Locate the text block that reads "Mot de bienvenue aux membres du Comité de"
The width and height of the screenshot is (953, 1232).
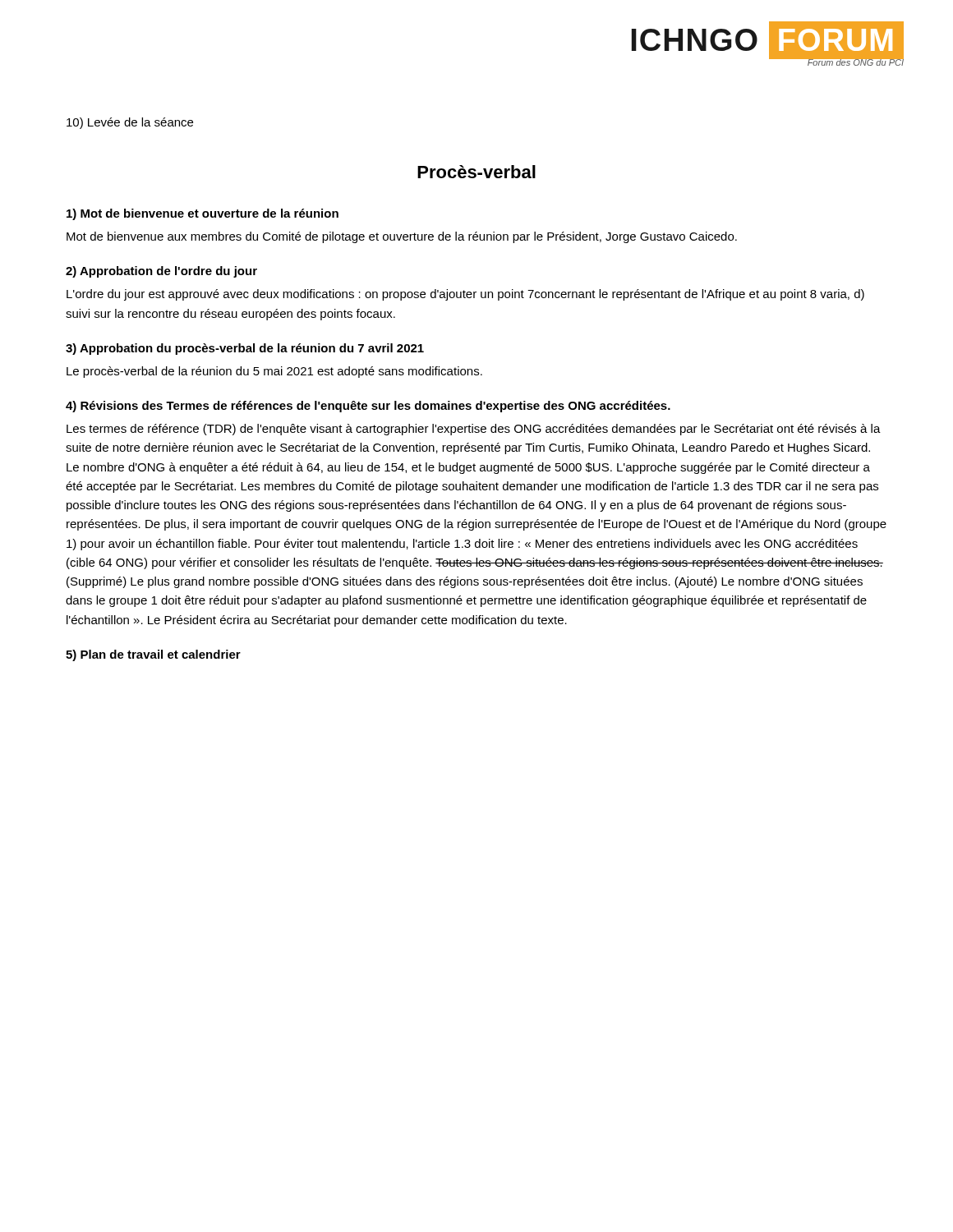402,236
